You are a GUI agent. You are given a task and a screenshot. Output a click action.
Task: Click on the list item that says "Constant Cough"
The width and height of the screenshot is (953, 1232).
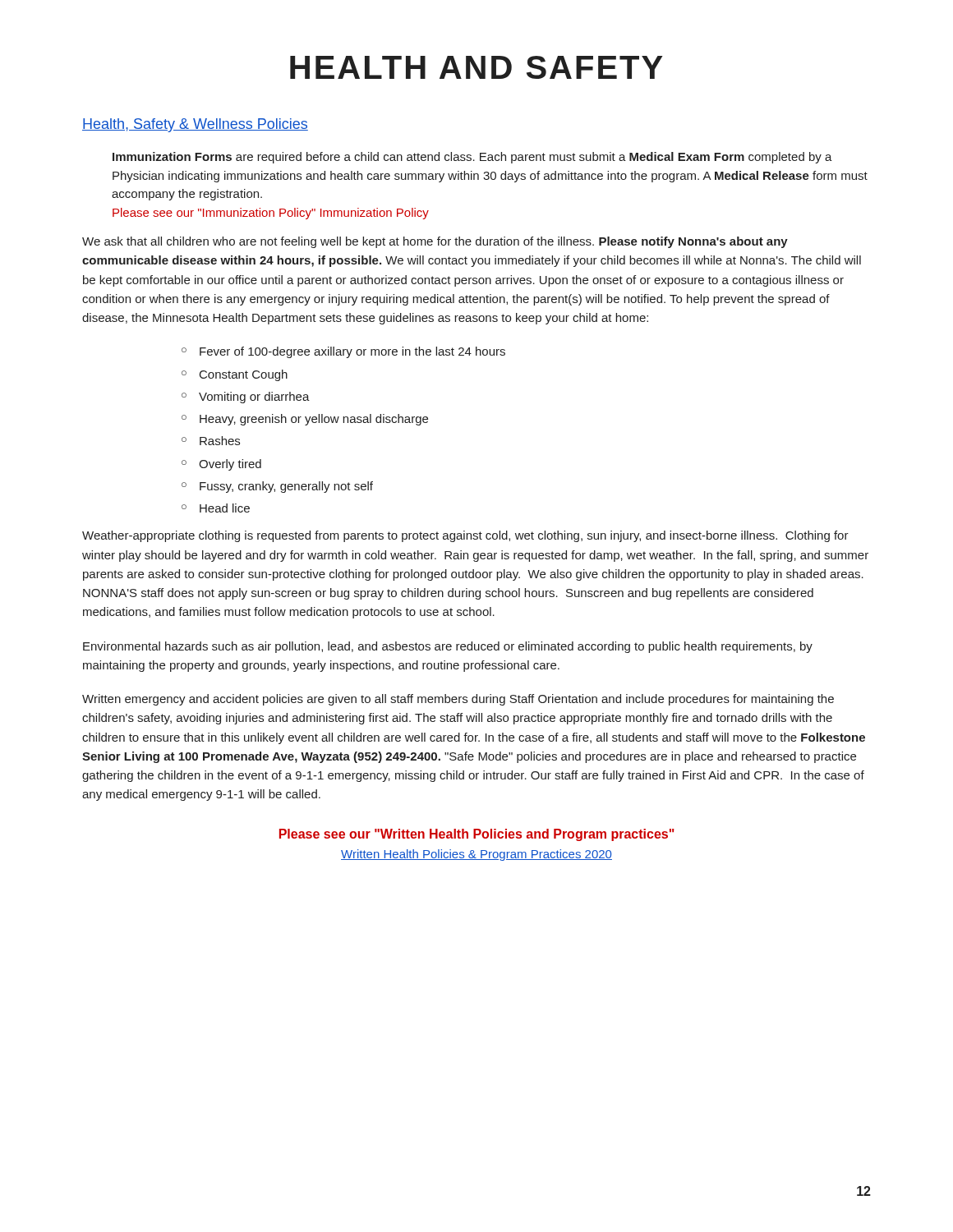[243, 374]
